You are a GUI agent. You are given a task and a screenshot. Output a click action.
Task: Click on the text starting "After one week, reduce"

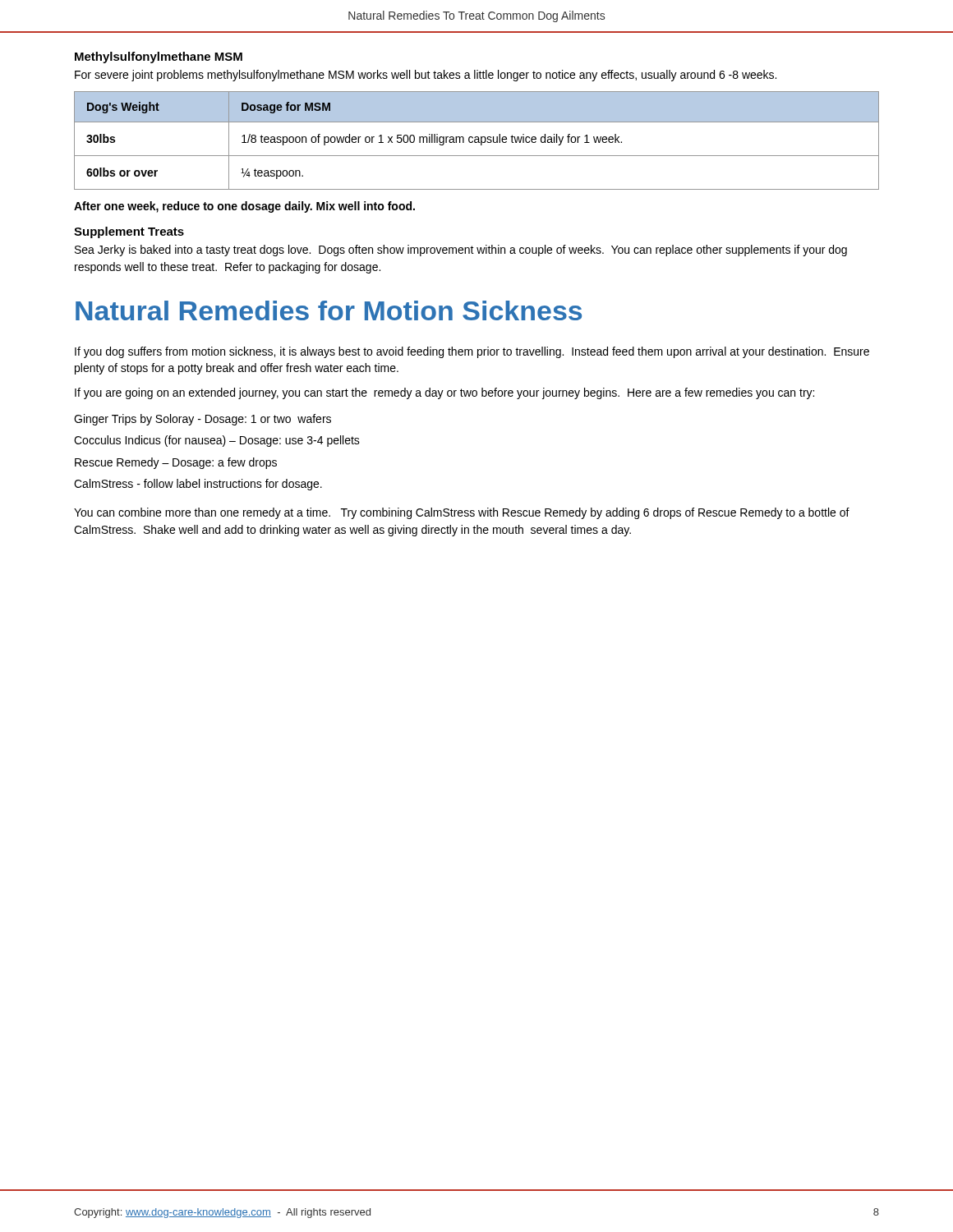(245, 206)
